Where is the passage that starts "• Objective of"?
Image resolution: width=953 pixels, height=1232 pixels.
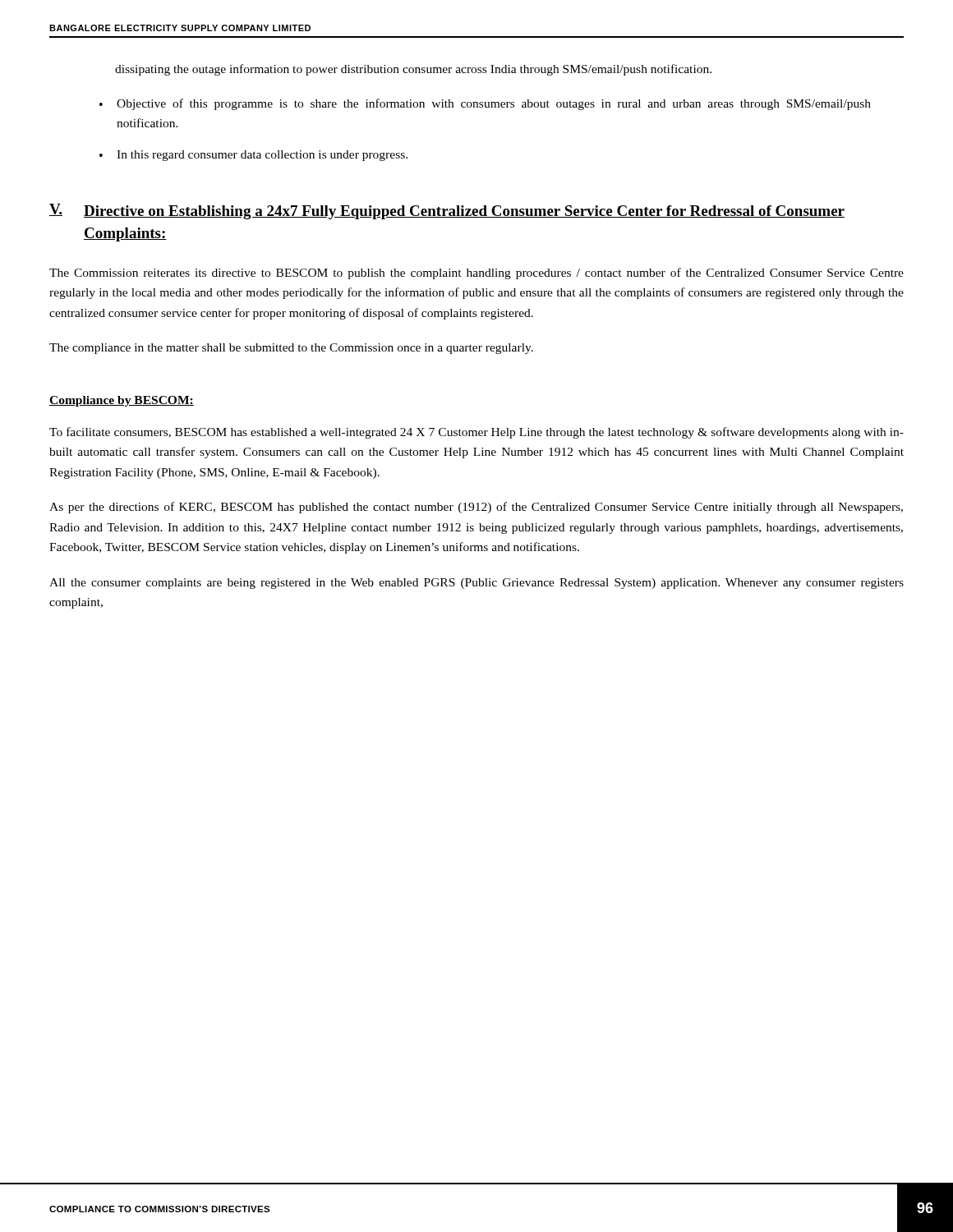[485, 113]
